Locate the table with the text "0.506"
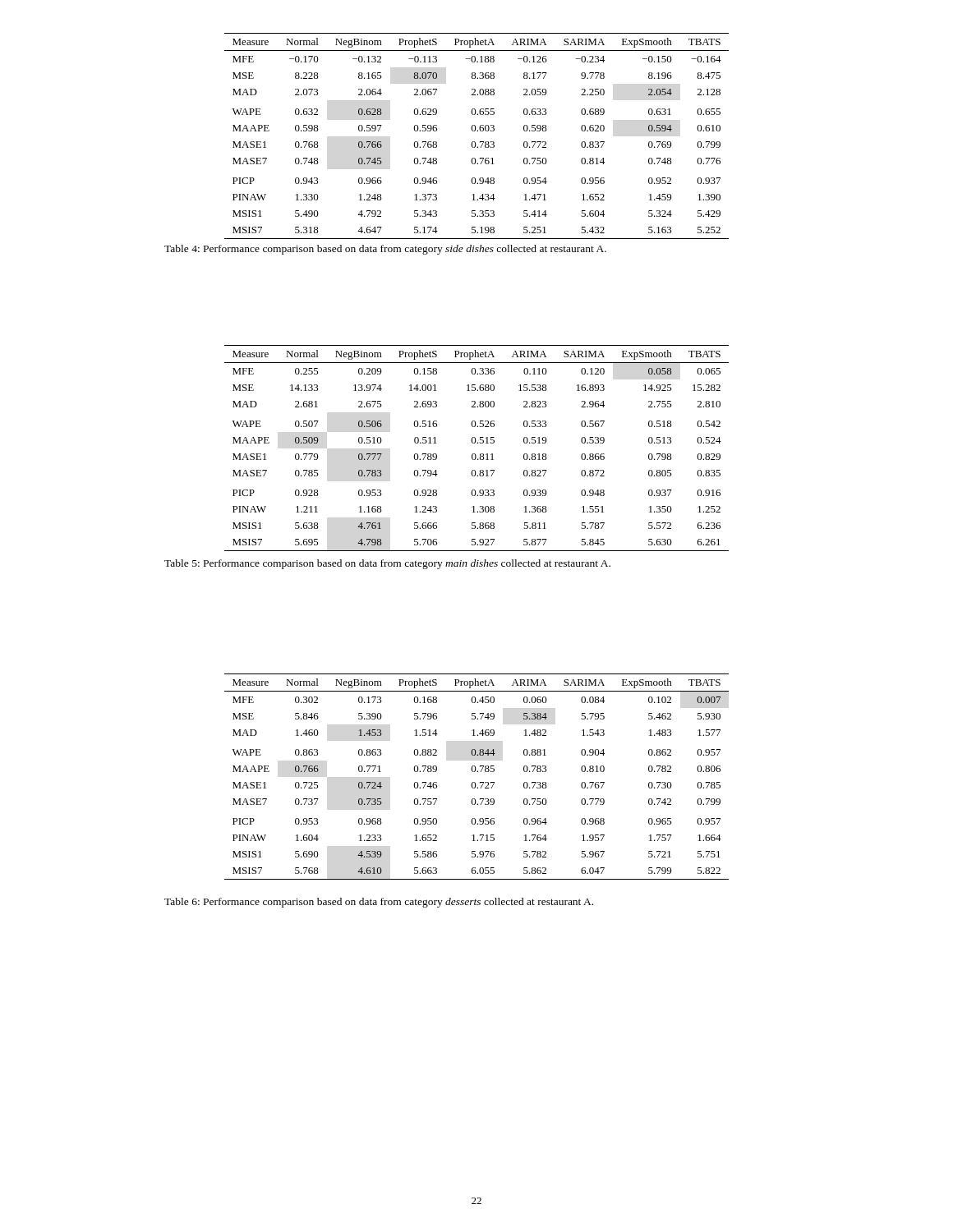The width and height of the screenshot is (953, 1232). coord(476,448)
